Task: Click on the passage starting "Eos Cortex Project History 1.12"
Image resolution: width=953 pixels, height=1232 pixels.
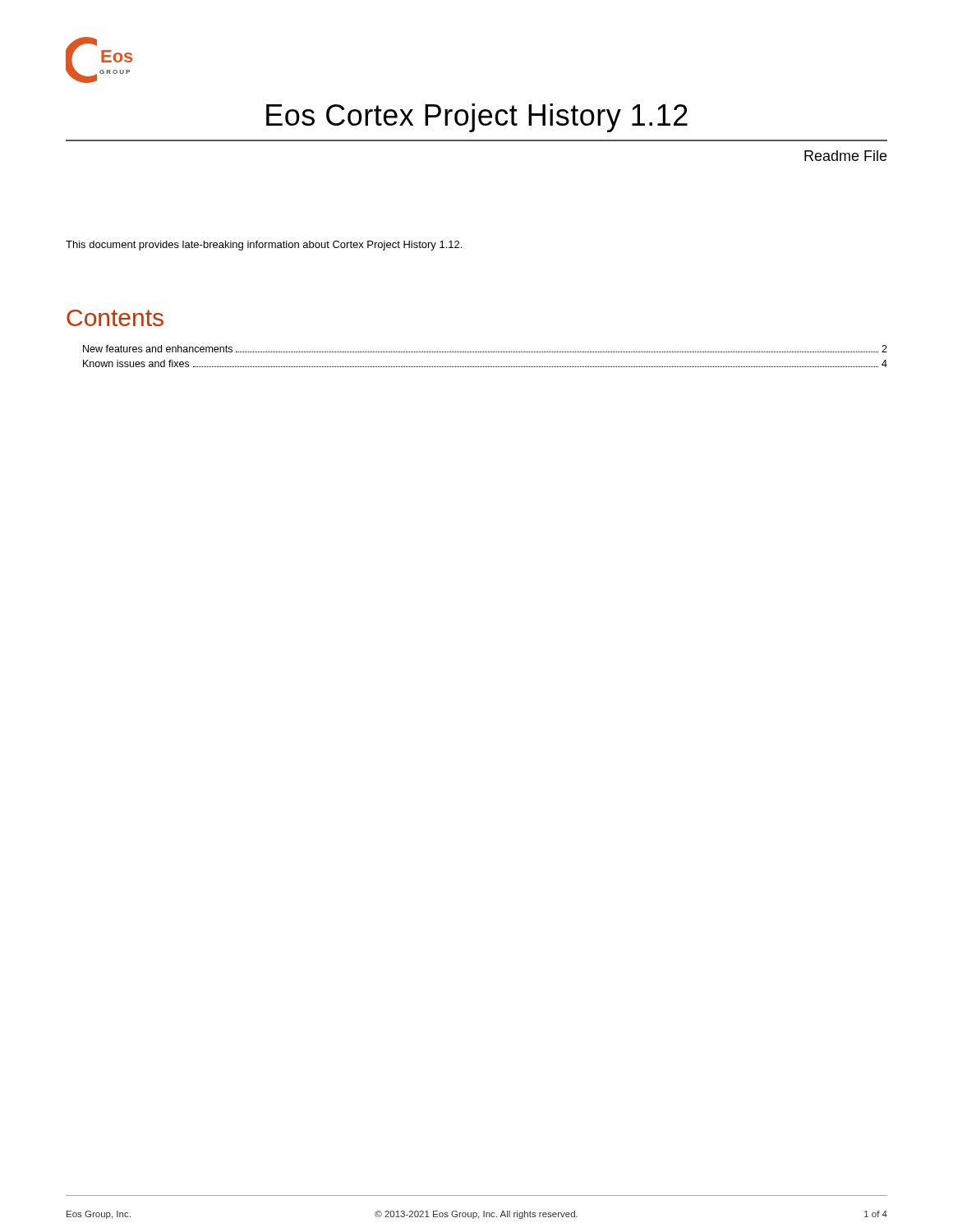Action: [x=476, y=116]
